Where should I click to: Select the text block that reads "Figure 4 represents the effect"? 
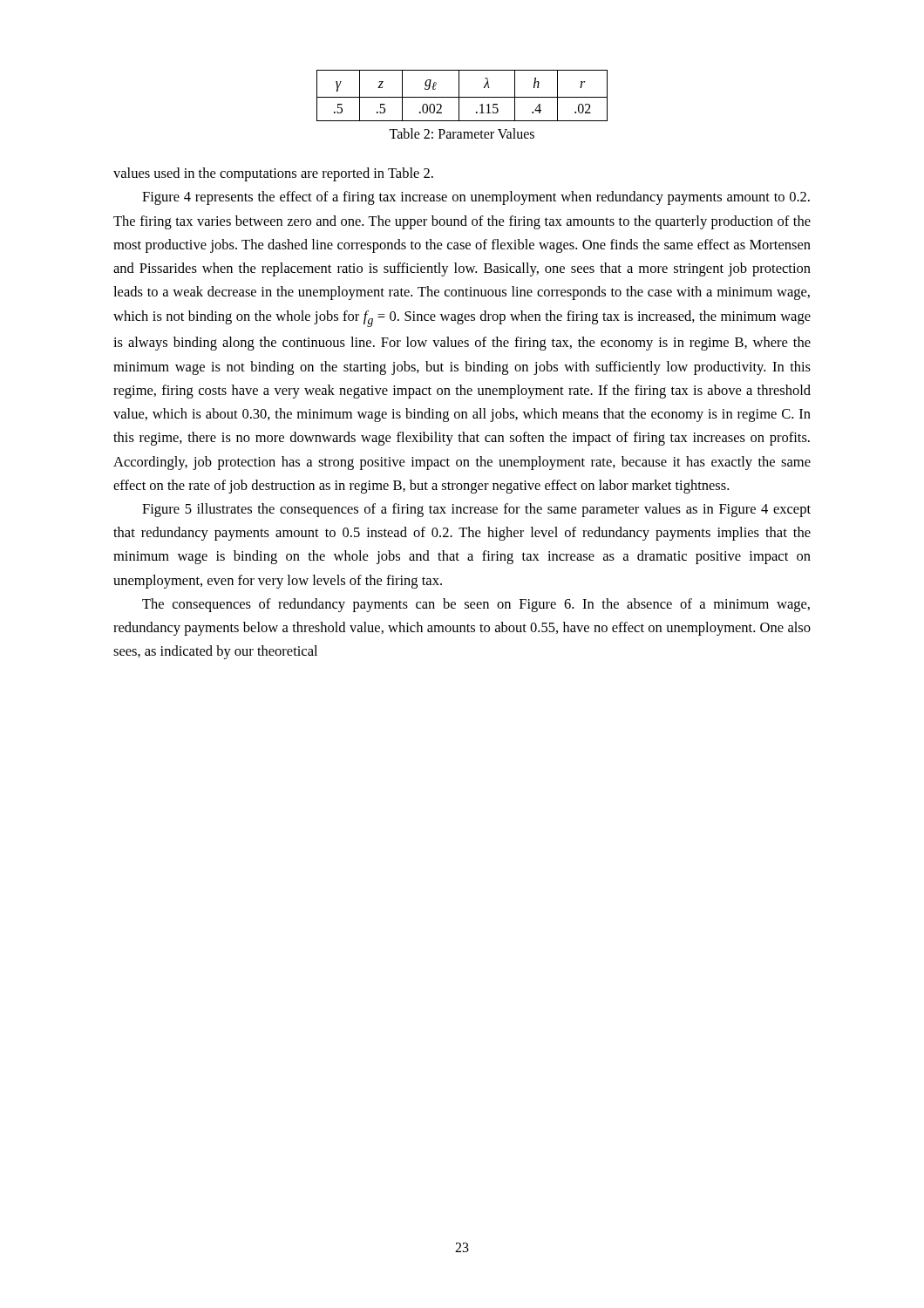(462, 341)
